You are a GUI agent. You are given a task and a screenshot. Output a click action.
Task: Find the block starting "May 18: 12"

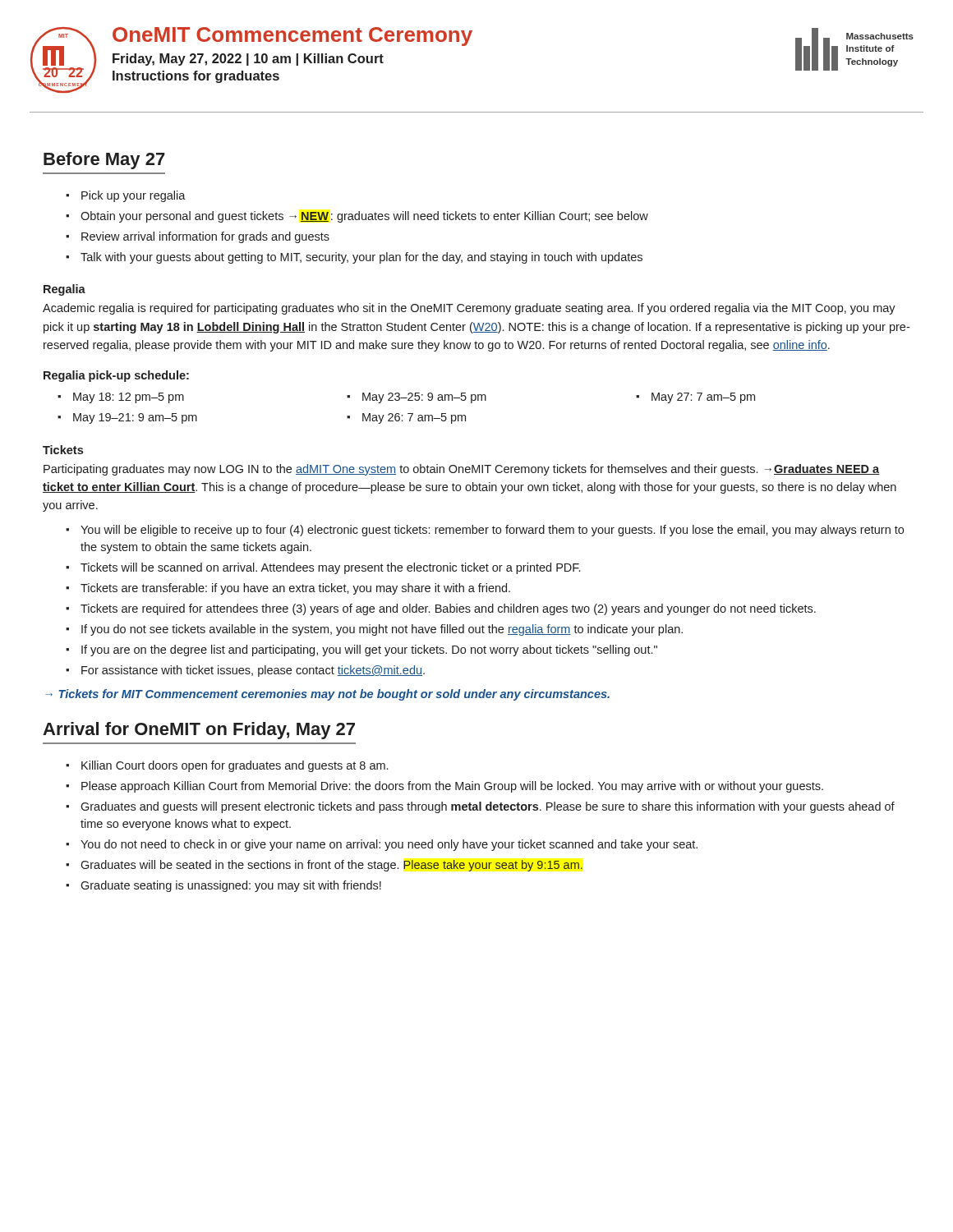click(x=128, y=397)
